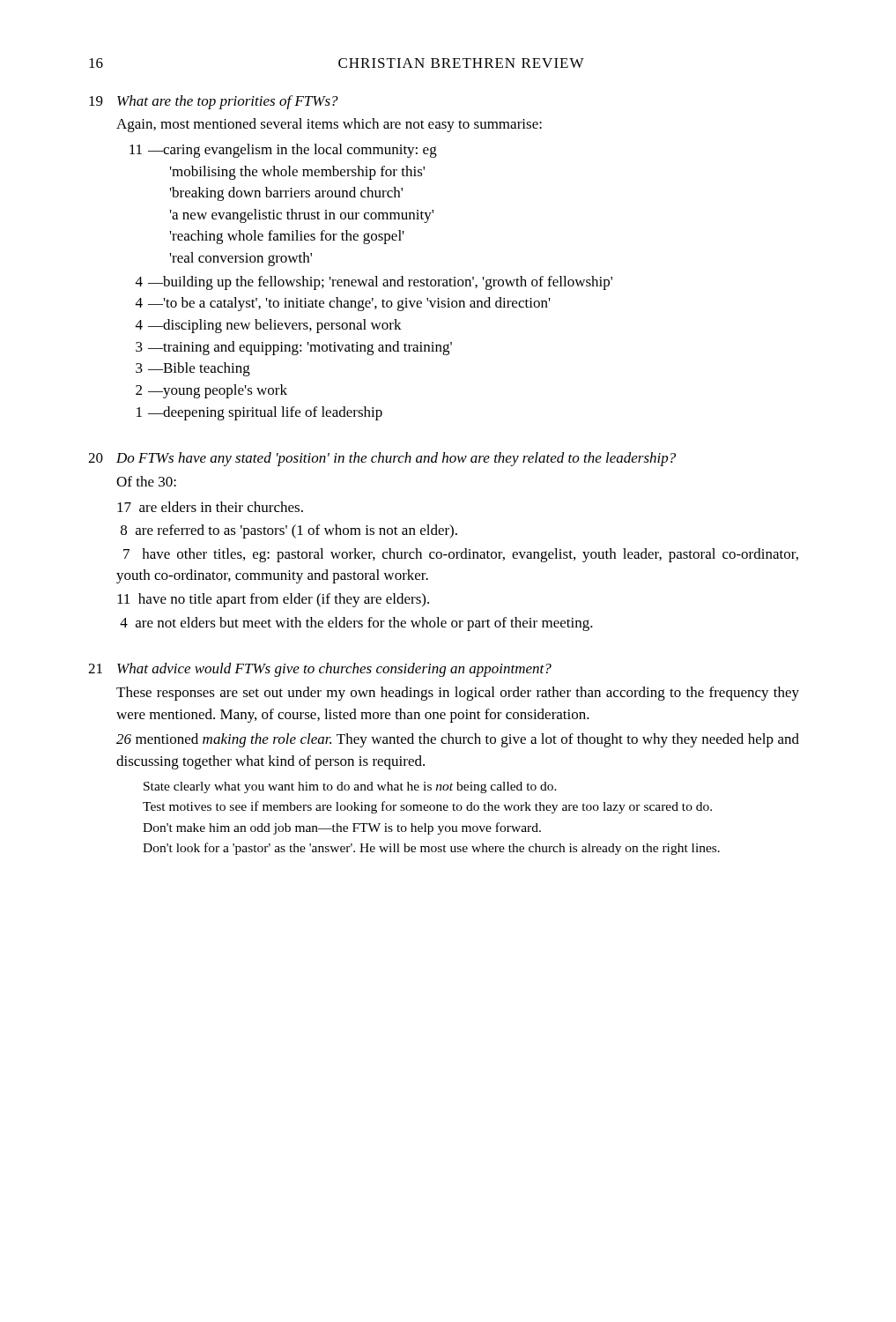Where is the passage that starts "Don't look for a"?
The width and height of the screenshot is (896, 1322).
tap(432, 847)
